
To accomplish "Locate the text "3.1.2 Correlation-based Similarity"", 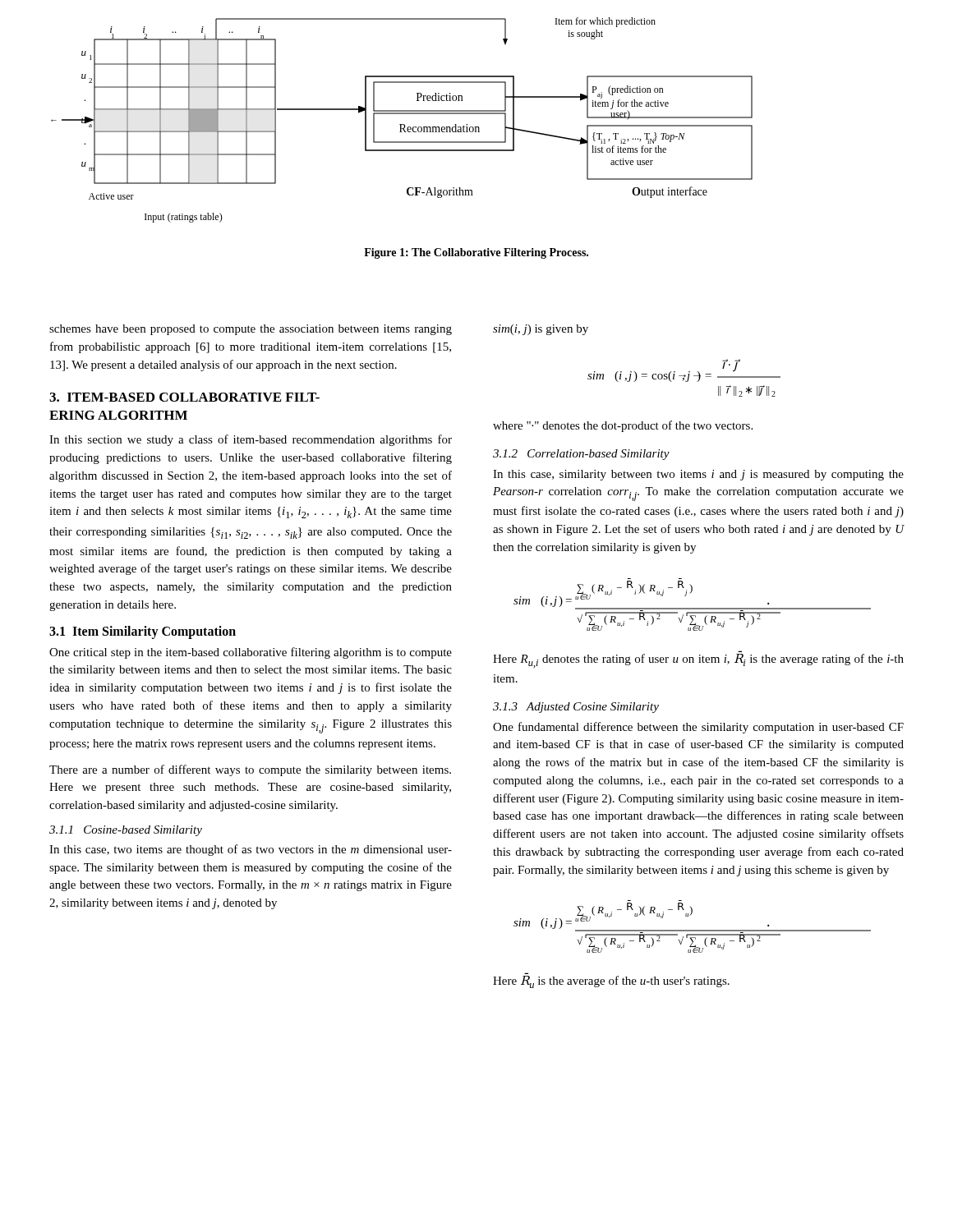I will 581,453.
